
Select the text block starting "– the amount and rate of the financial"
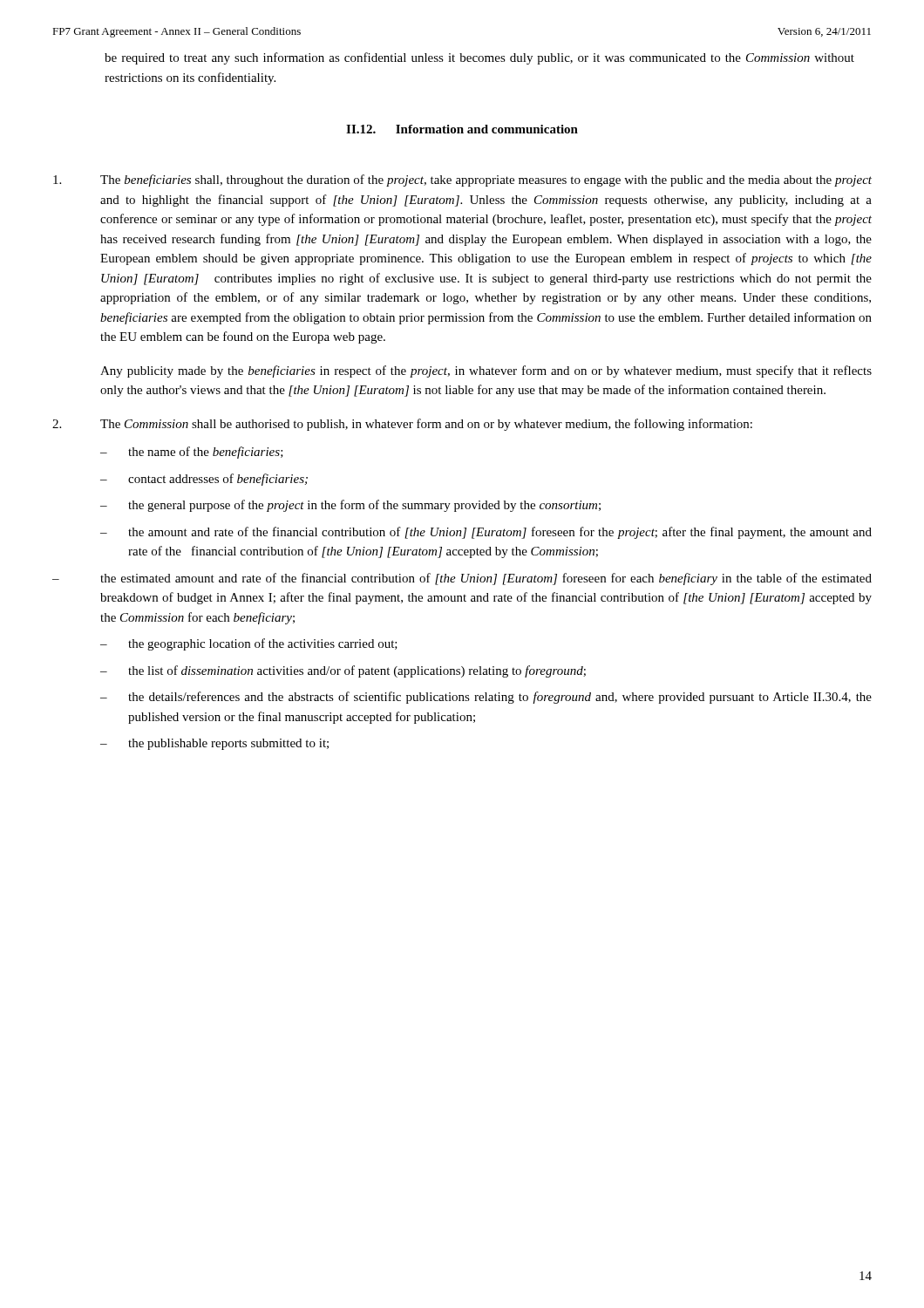click(x=486, y=542)
